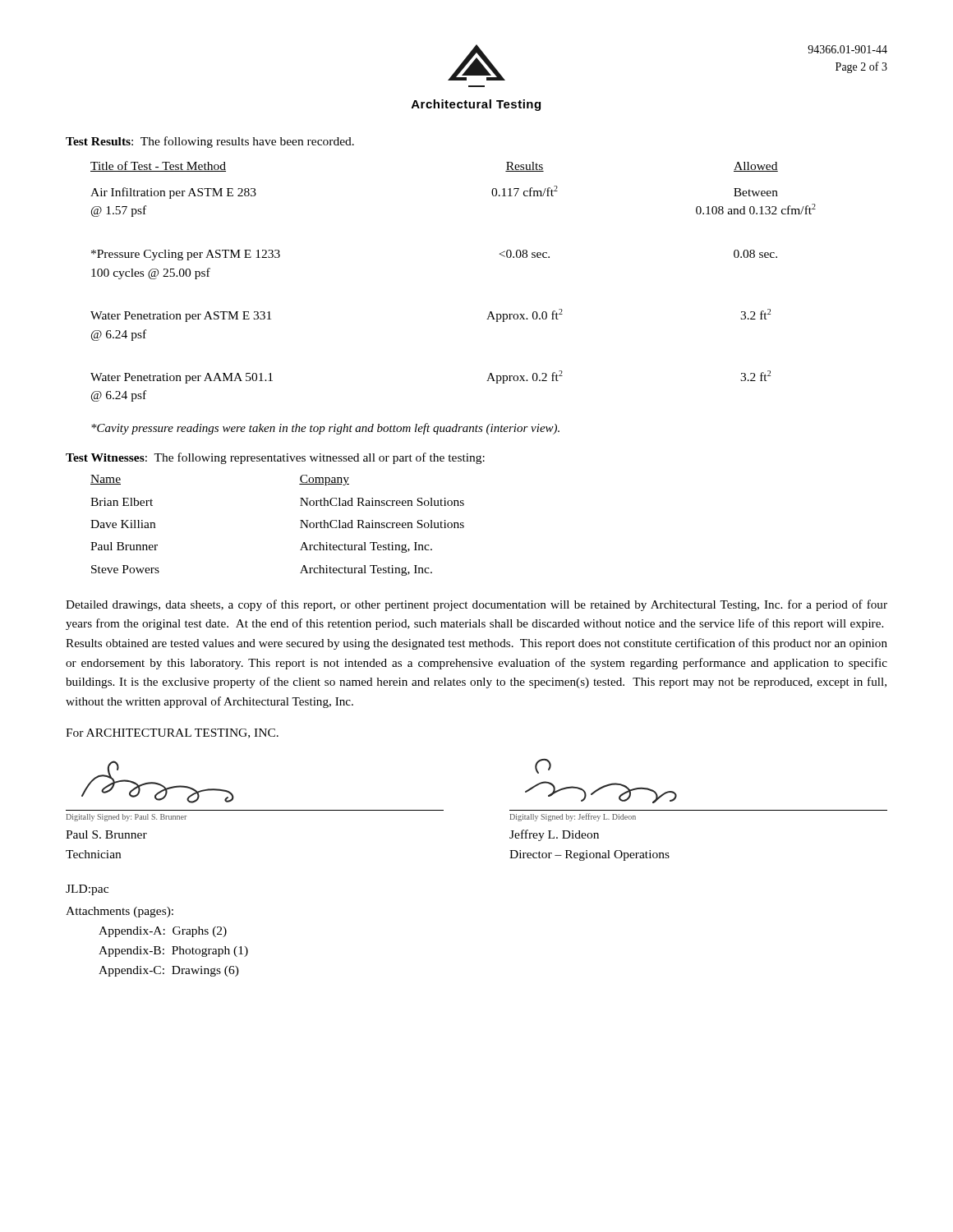Locate the block of text that opens with "Cavity pressure readings were taken in"
This screenshot has height=1232, width=953.
click(x=325, y=428)
